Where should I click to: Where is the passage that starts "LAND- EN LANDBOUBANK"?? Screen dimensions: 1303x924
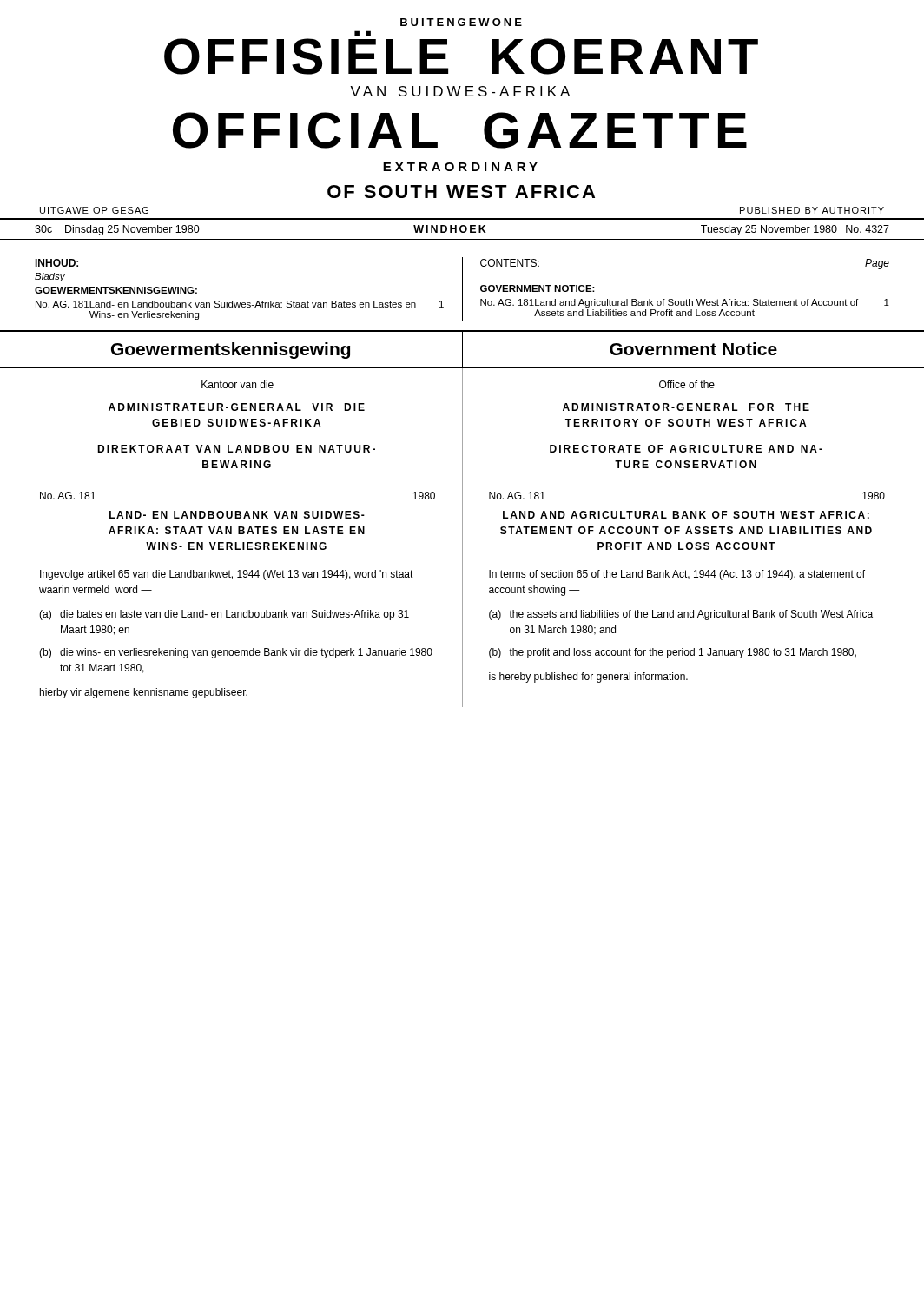[237, 531]
